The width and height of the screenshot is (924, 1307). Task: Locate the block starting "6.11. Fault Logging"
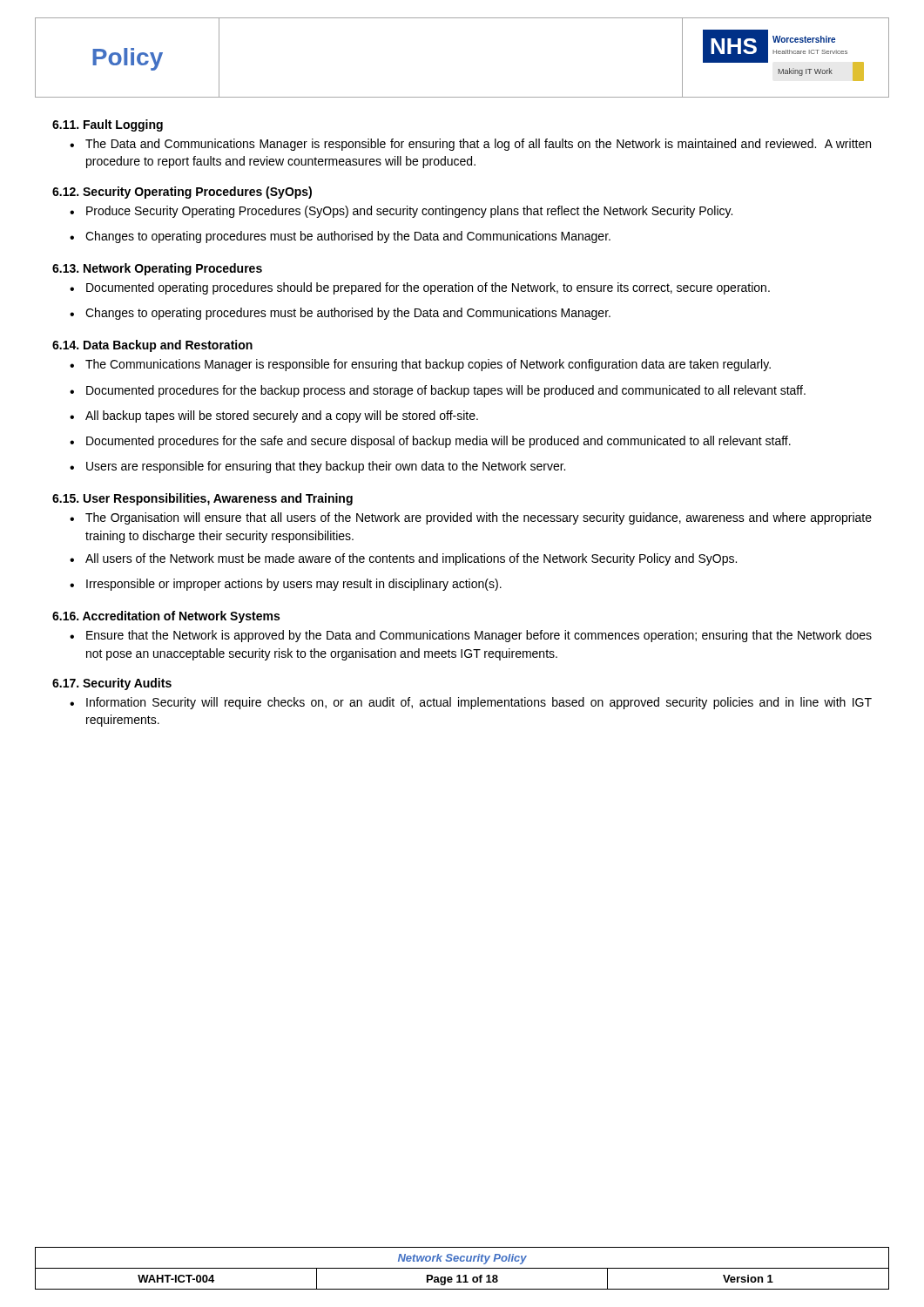point(108,125)
